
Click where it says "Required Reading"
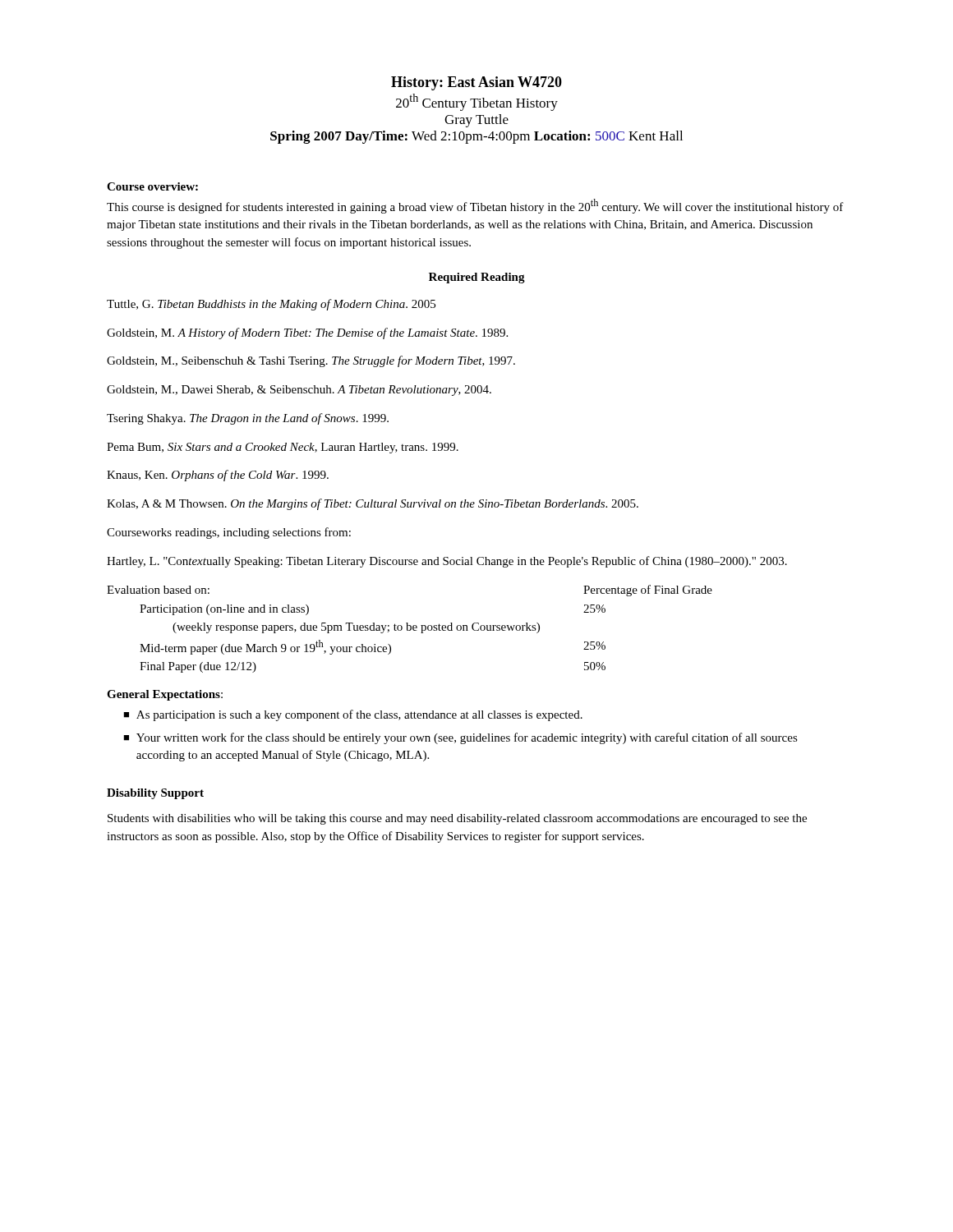pyautogui.click(x=476, y=277)
